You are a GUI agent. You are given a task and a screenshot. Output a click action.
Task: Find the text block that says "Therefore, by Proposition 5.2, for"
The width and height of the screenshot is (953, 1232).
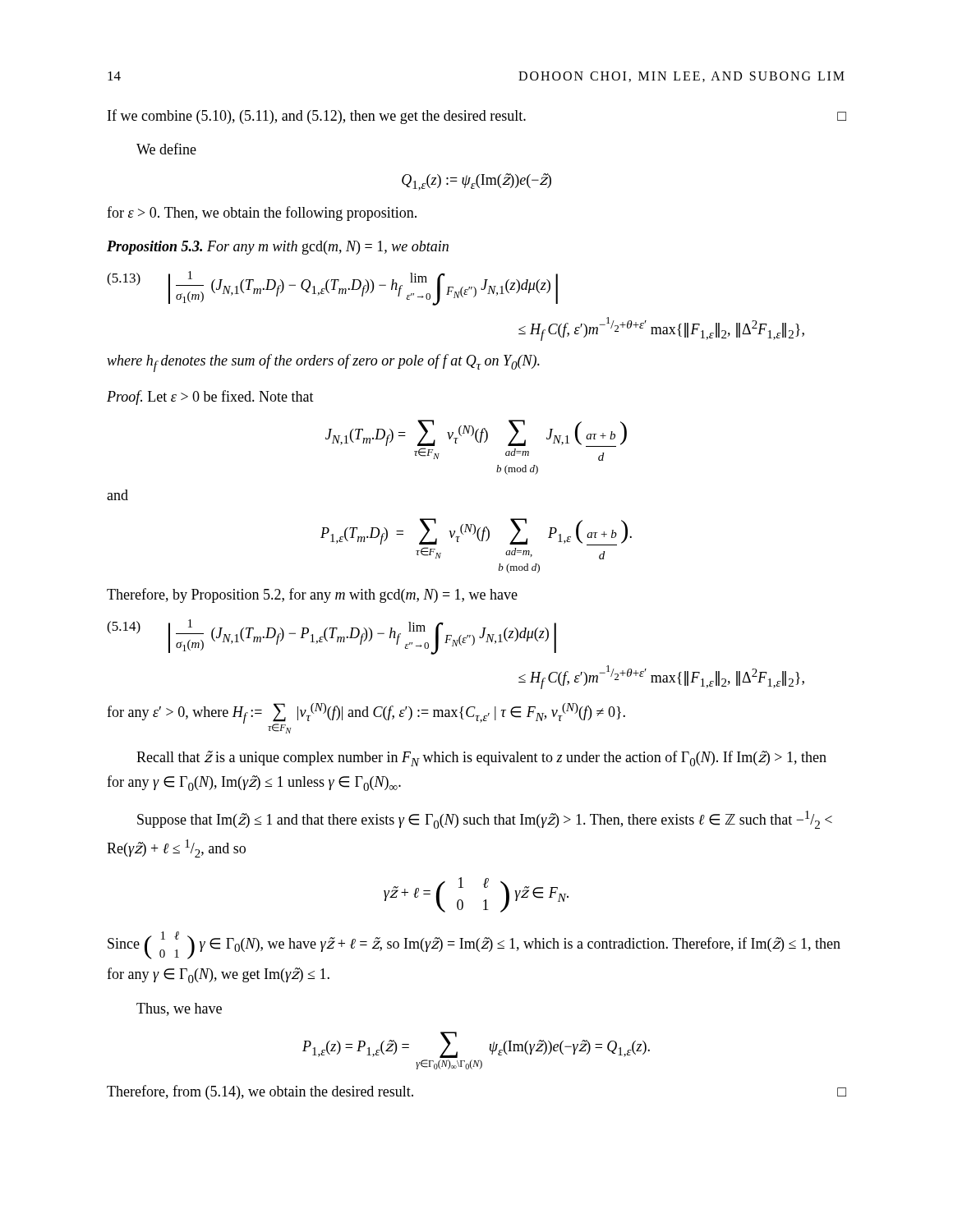(x=312, y=595)
